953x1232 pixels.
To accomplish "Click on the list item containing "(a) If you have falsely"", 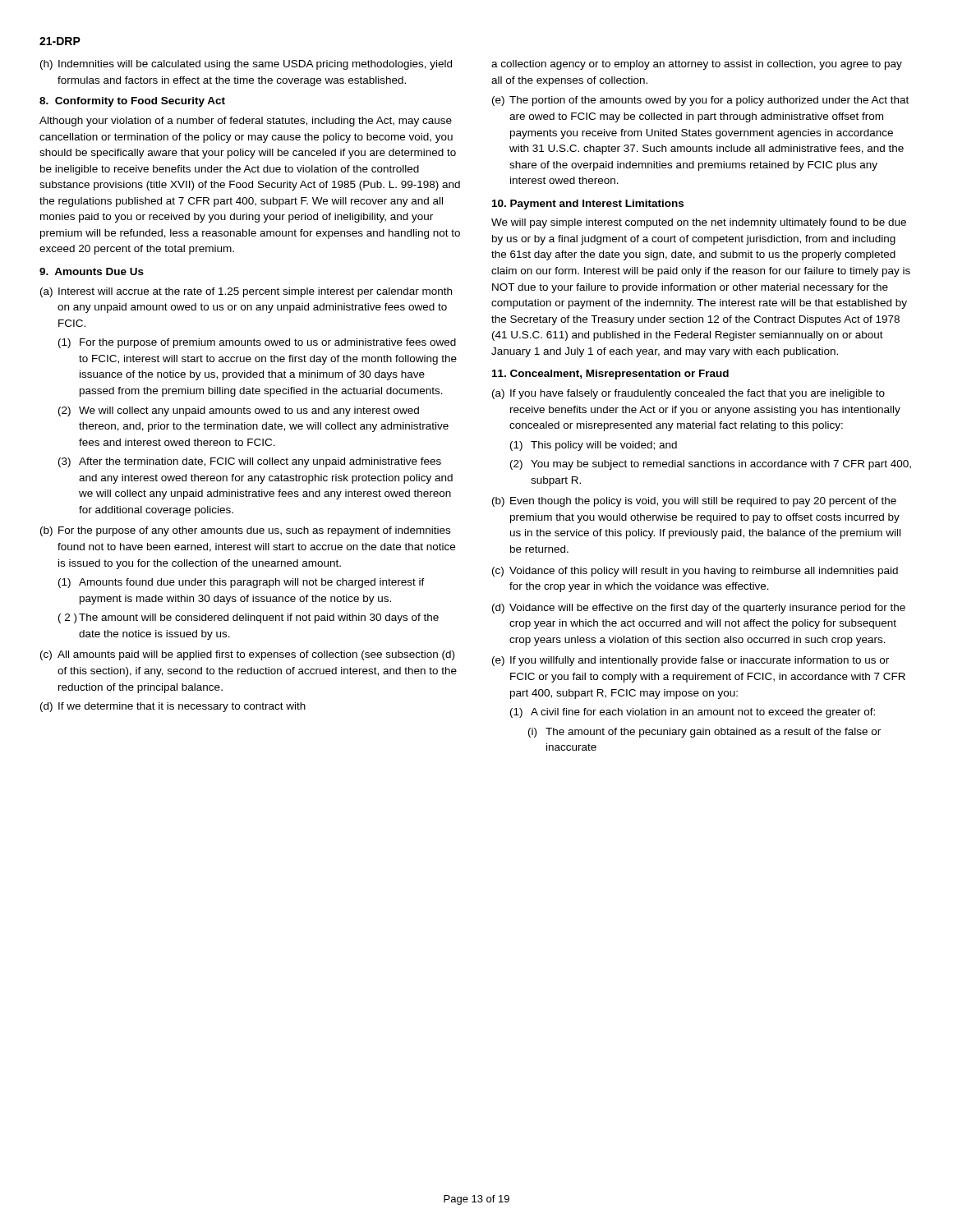I will click(702, 409).
